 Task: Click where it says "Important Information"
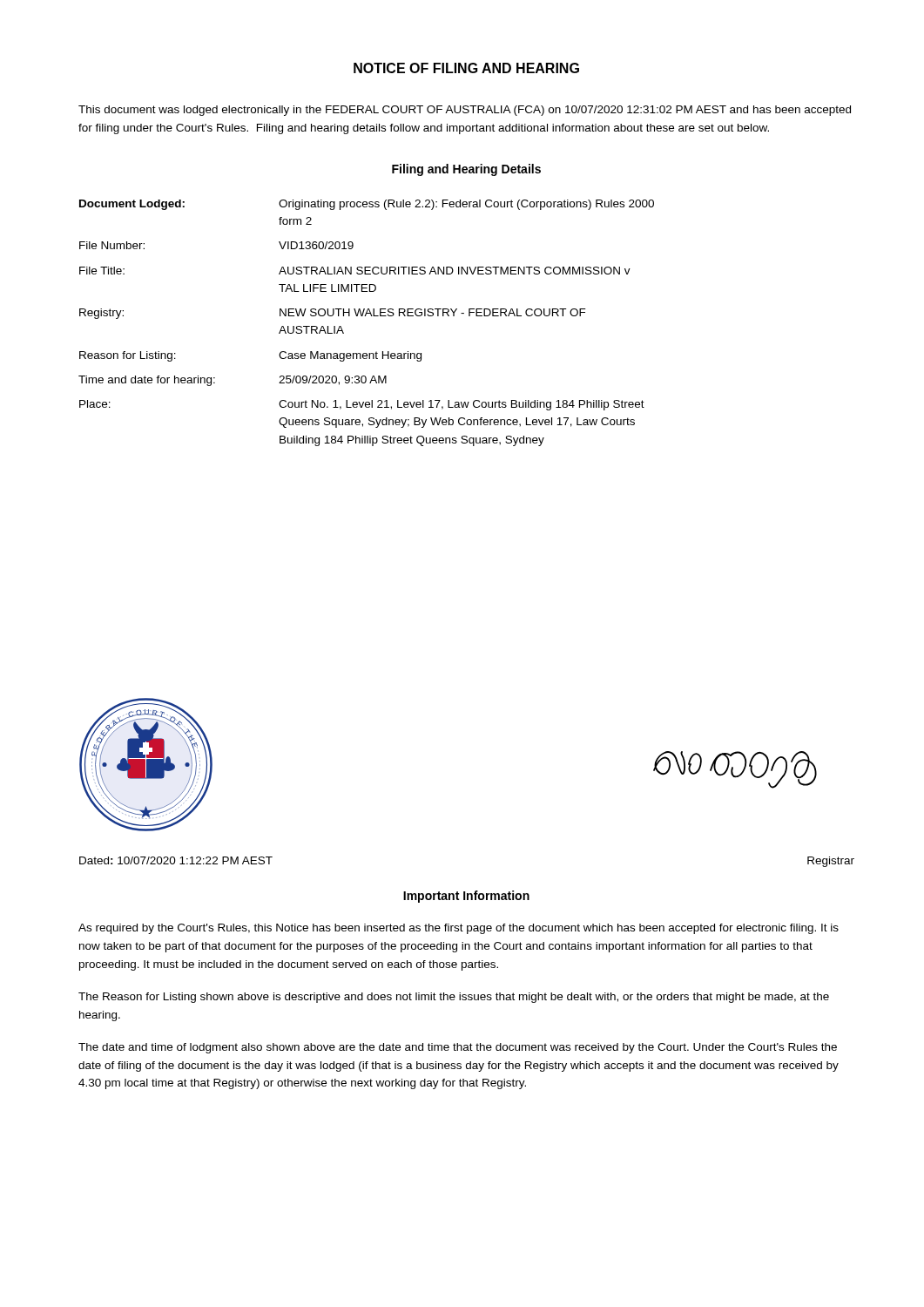466,896
